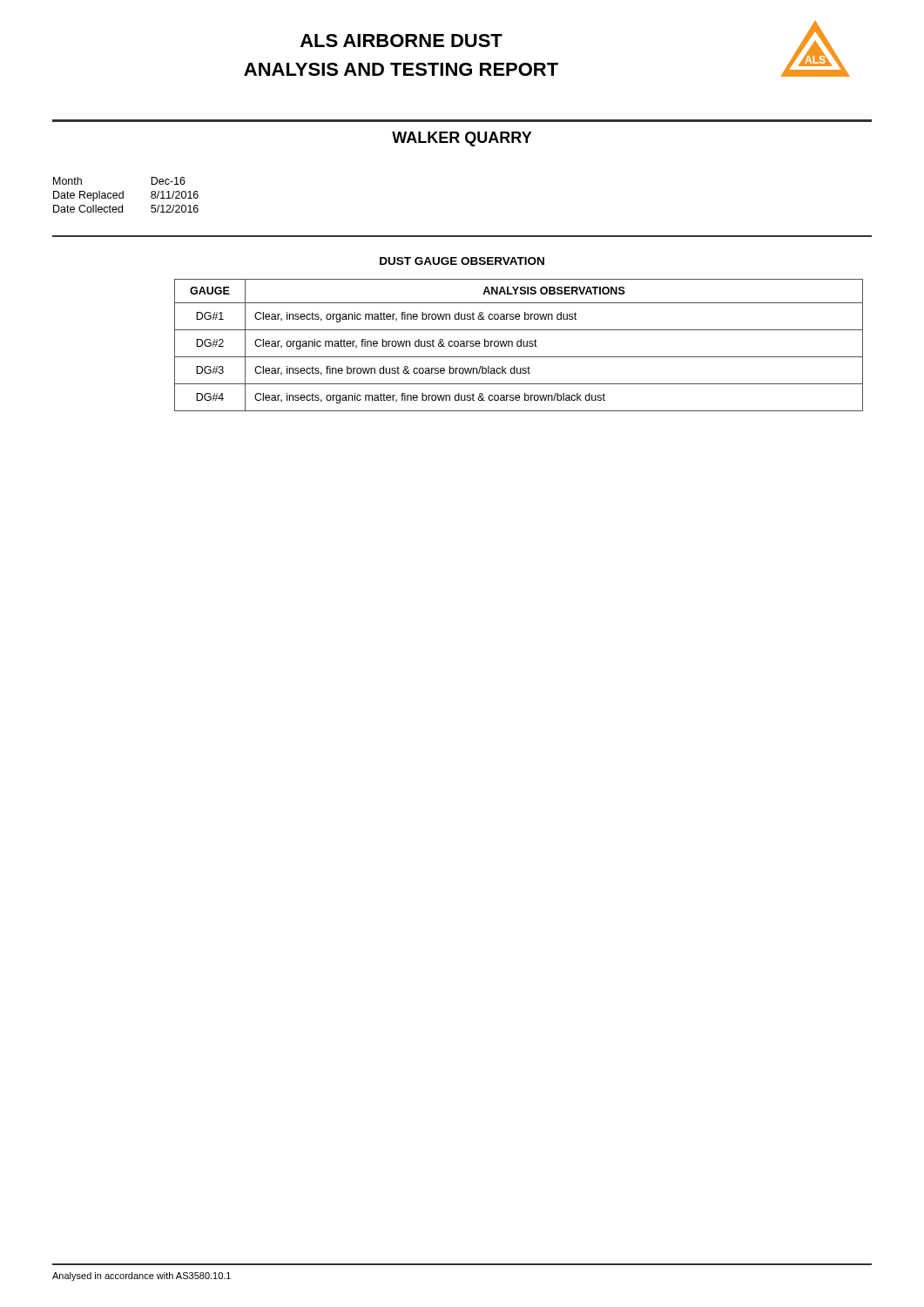Click where it says "DUST GAUGE OBSERVATION"
This screenshot has width=924, height=1307.
pyautogui.click(x=462, y=261)
